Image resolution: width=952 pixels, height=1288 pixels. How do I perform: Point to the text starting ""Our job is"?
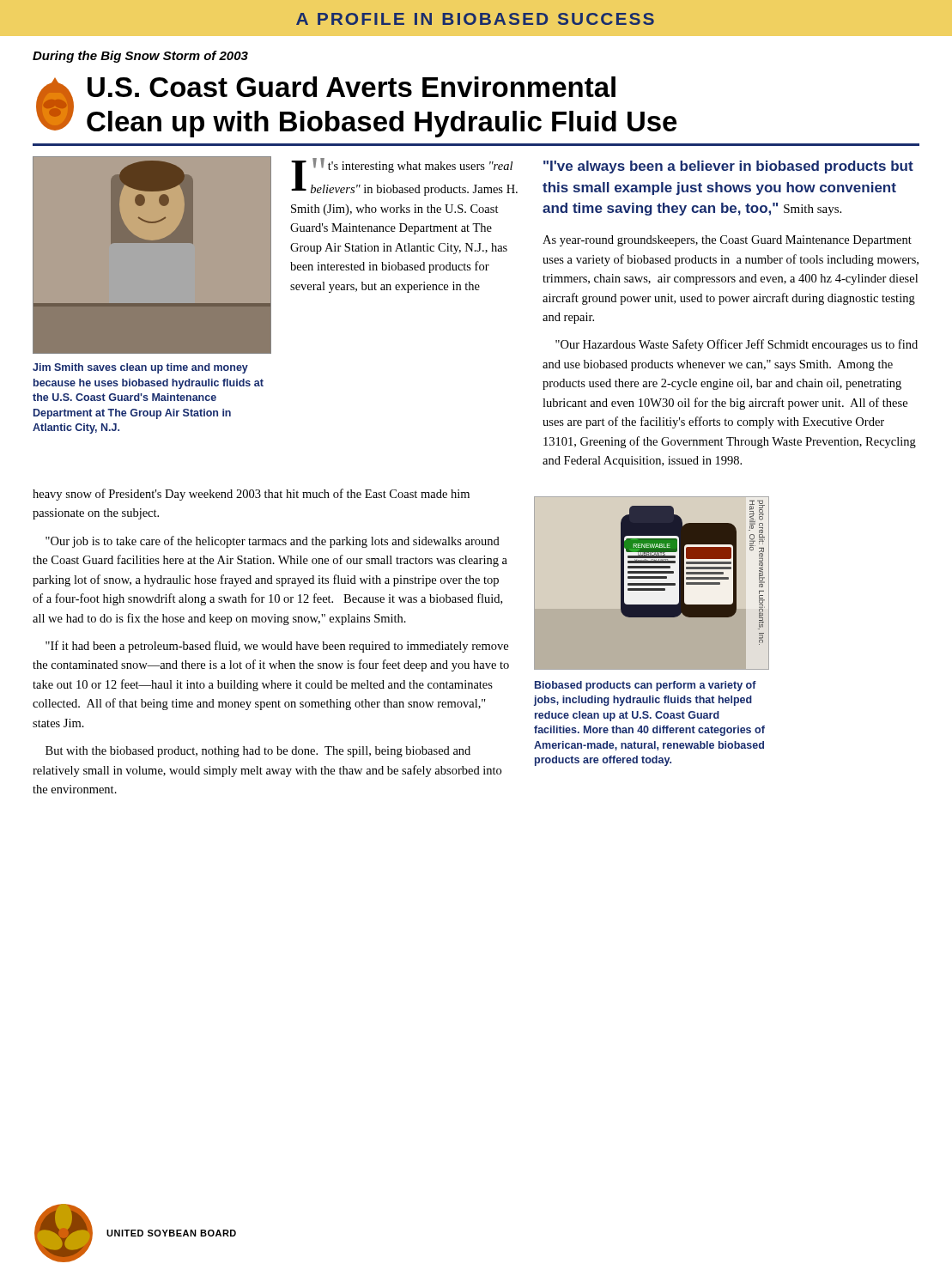tap(270, 579)
